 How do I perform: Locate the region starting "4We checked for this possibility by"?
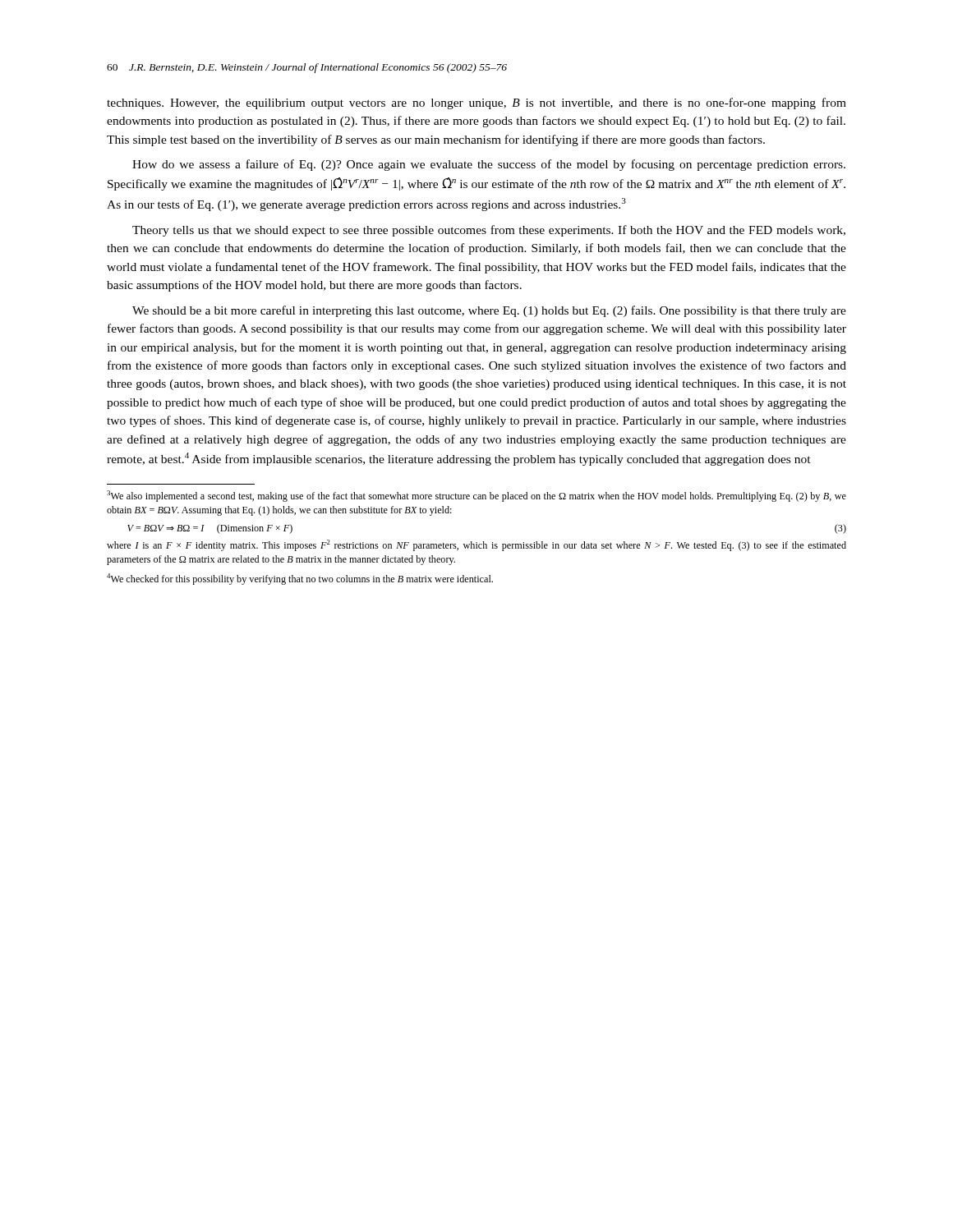point(300,578)
